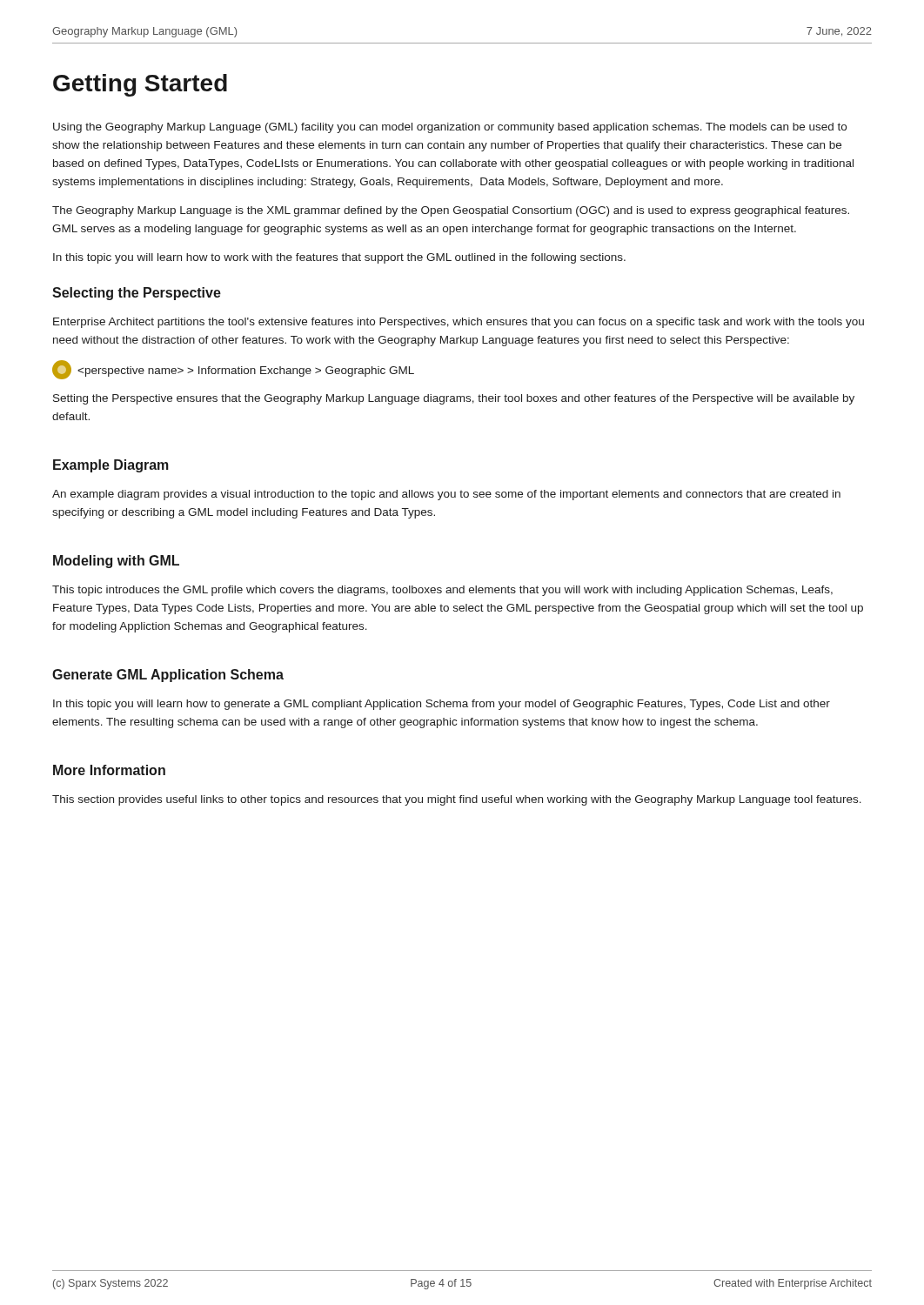Find the block on this page that starts "The Geography Markup Language is the XML"

click(x=451, y=219)
